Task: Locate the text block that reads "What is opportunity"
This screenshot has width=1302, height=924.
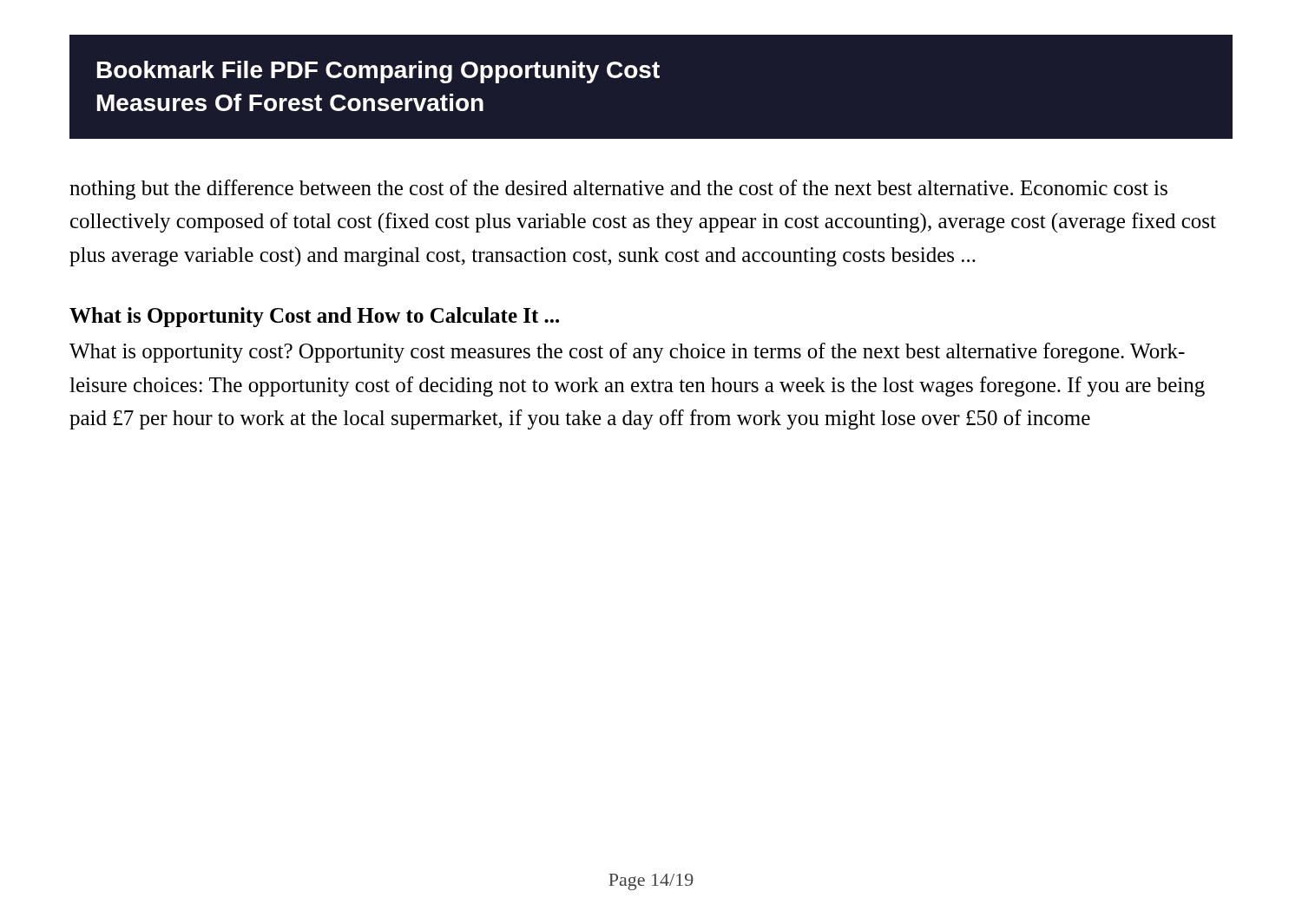Action: click(637, 384)
